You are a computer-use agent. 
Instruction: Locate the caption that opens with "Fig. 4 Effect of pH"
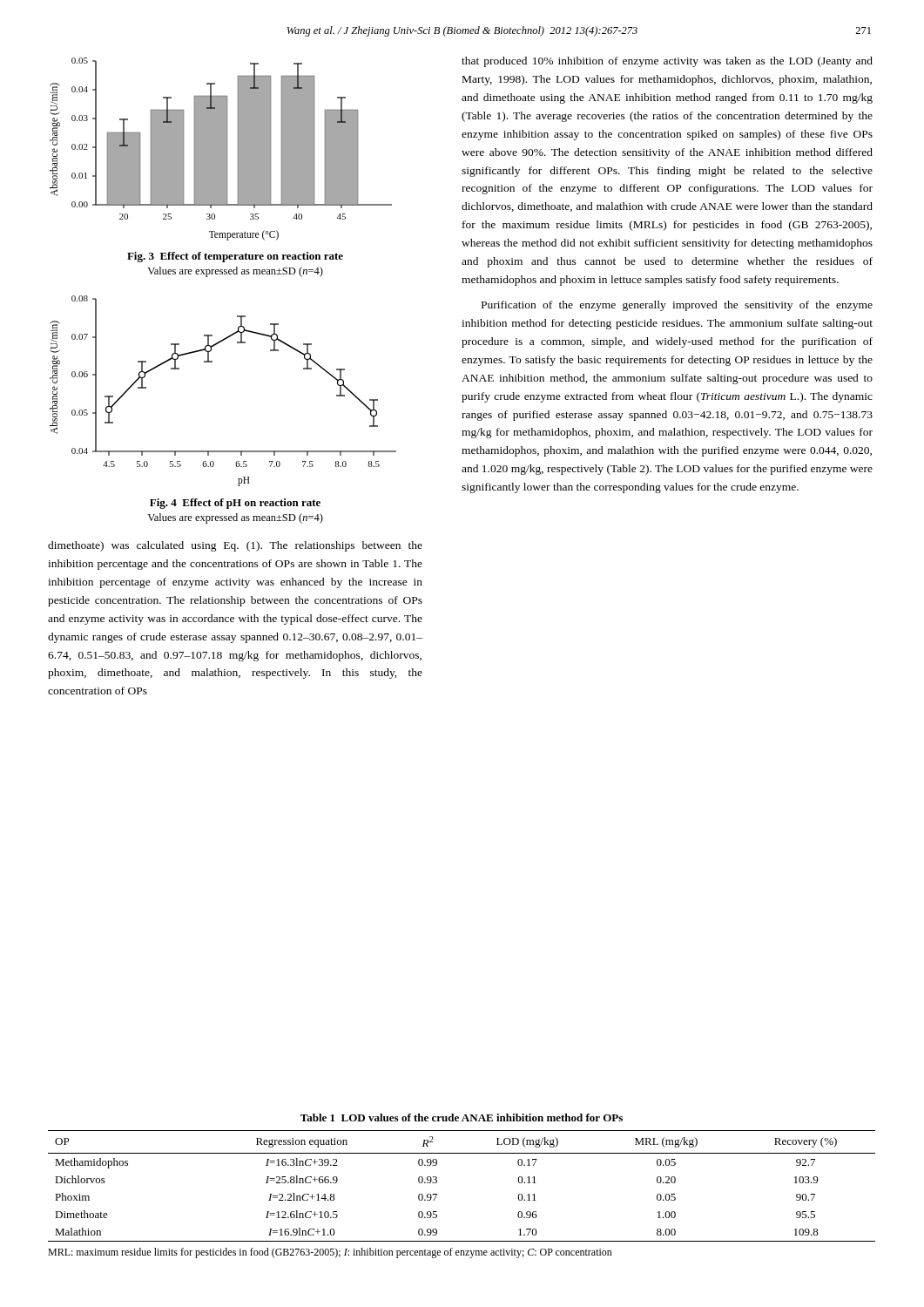[x=235, y=502]
